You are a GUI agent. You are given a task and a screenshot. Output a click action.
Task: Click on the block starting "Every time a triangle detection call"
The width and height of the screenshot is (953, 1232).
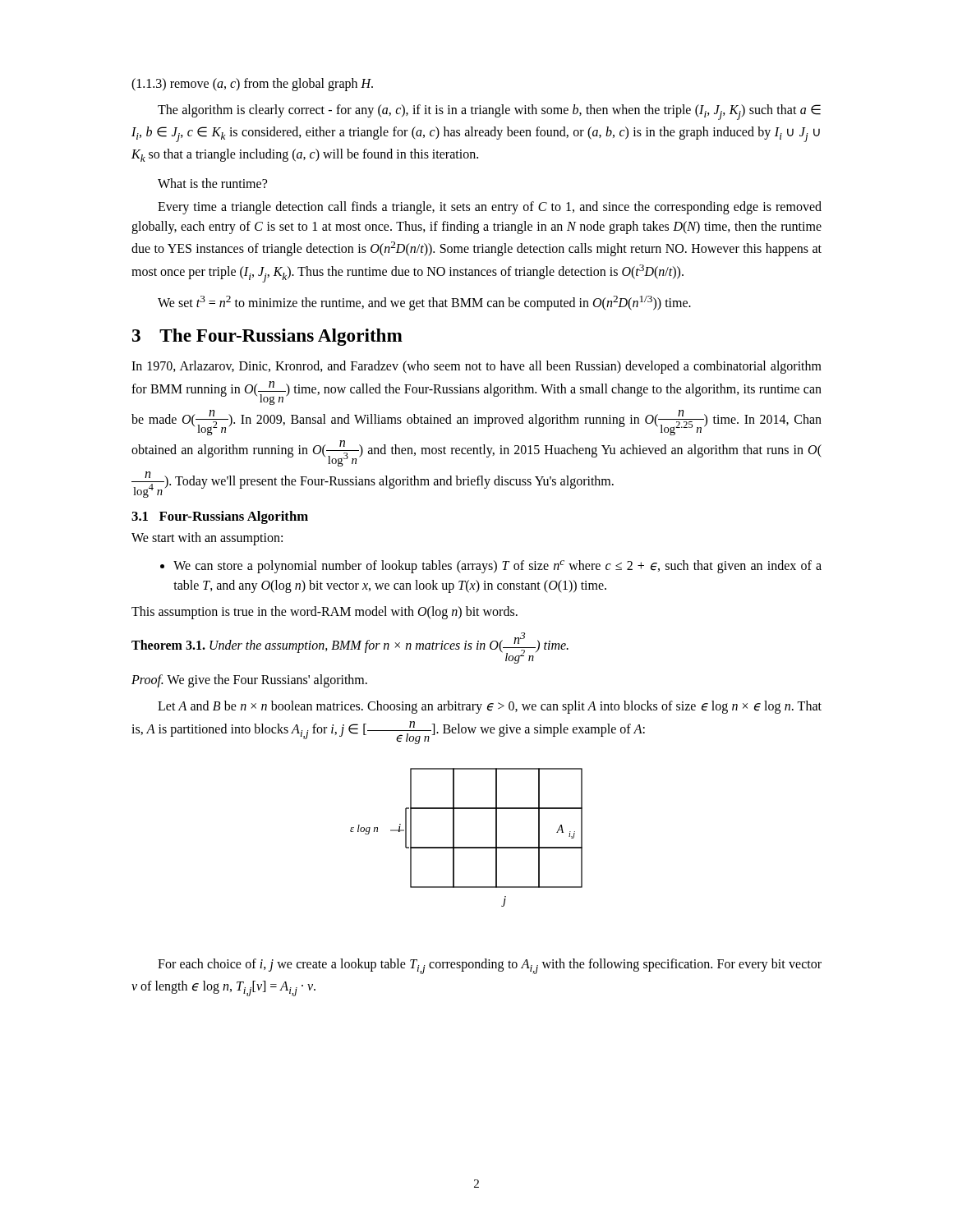tap(476, 241)
